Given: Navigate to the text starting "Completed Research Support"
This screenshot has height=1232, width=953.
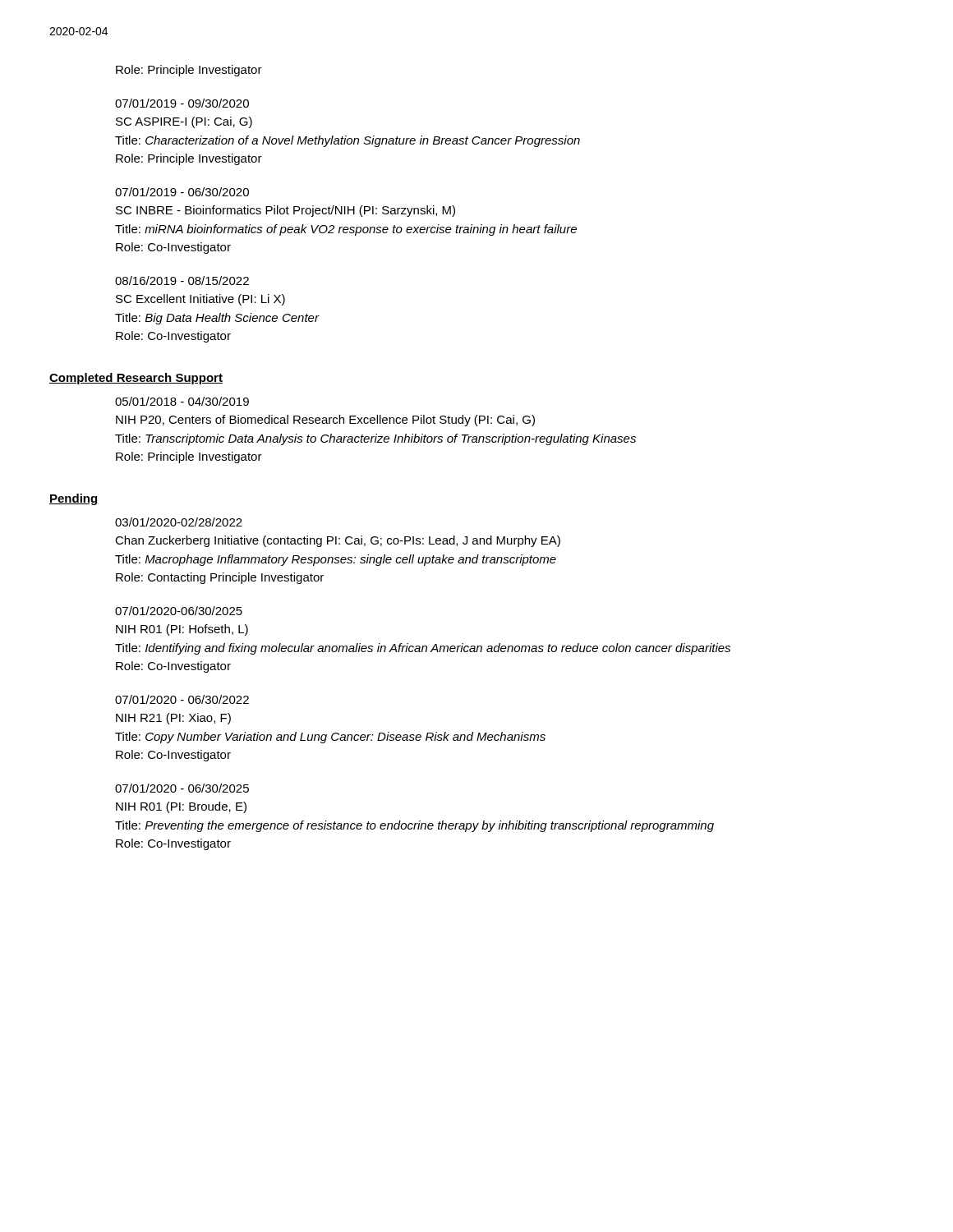Looking at the screenshot, I should 136,377.
